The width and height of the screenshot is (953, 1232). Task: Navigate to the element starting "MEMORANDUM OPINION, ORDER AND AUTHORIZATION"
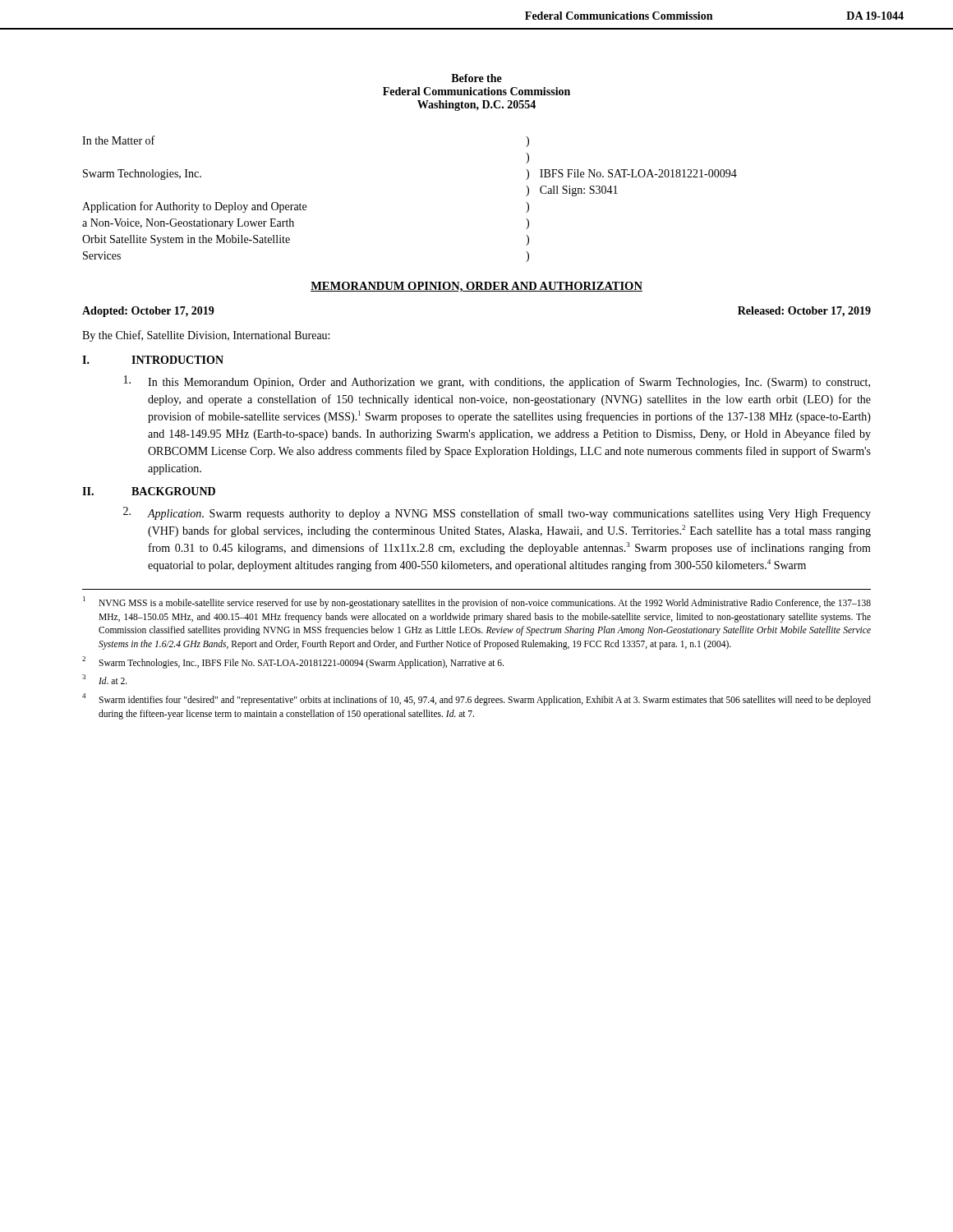pos(476,286)
